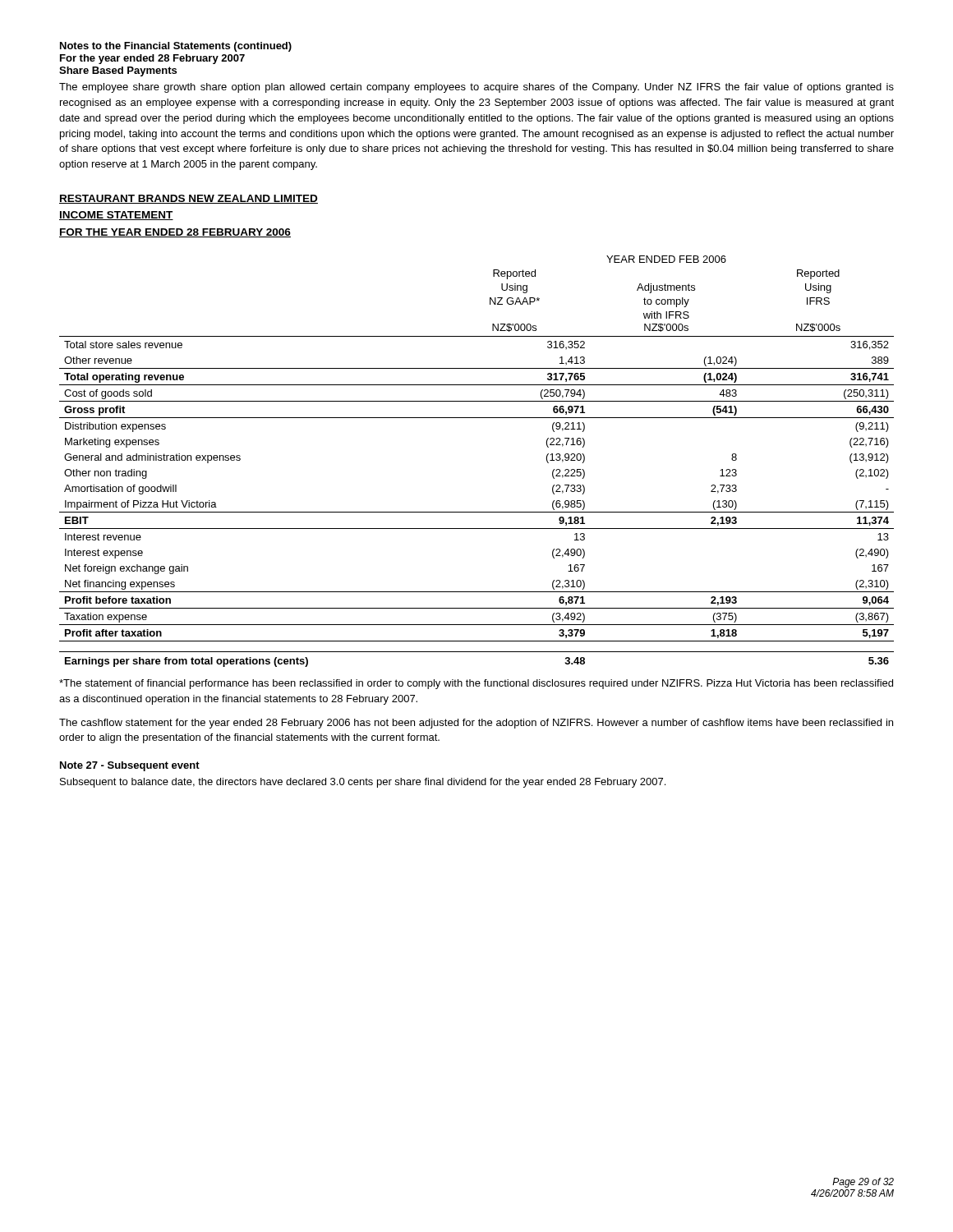Find the table that mentions "General and administration expenses"
Screen dimensions: 1232x953
pyautogui.click(x=476, y=447)
